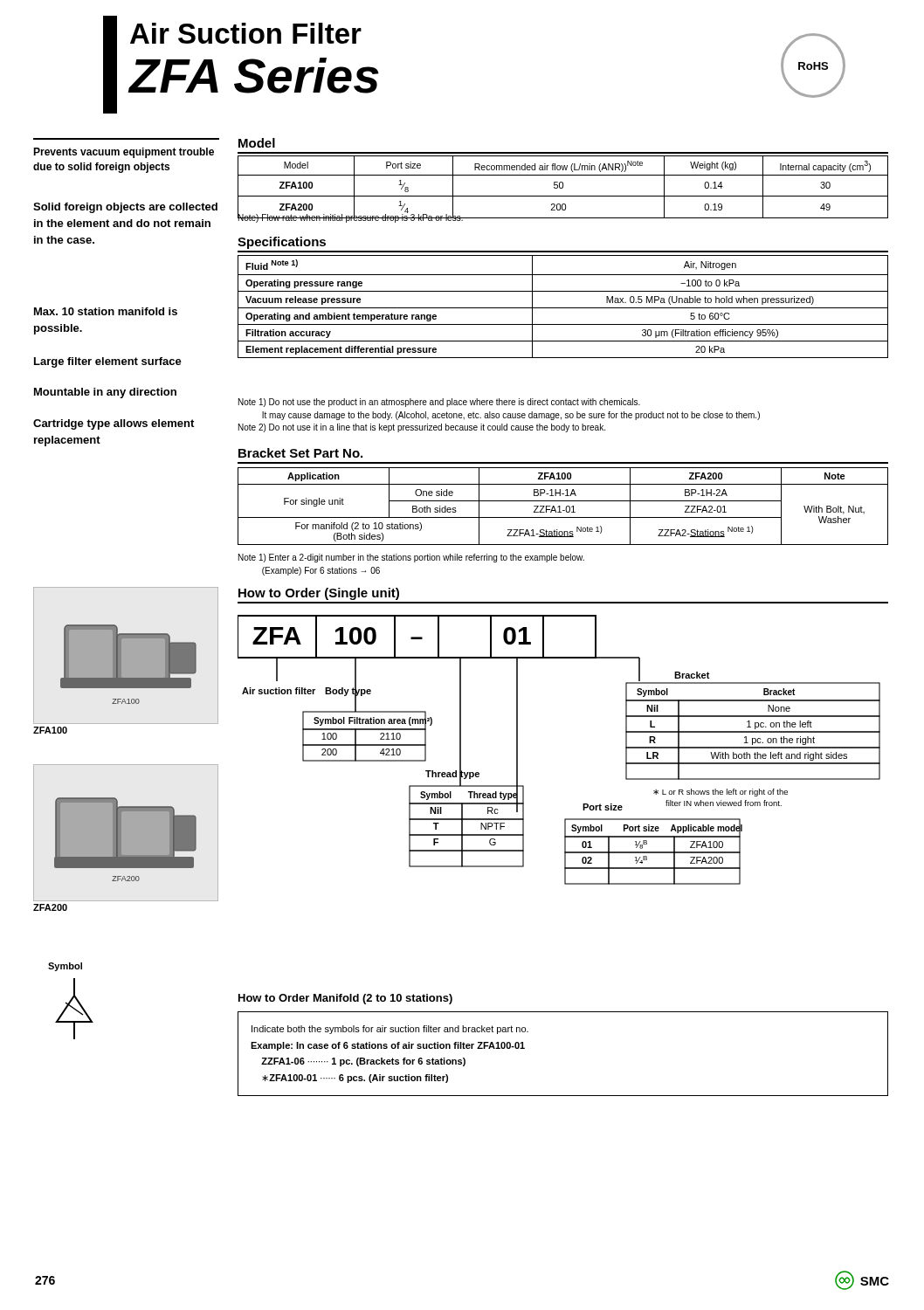The width and height of the screenshot is (924, 1310).
Task: Select the text with the text "Max. 10 station manifold is possible."
Action: pyautogui.click(x=126, y=320)
